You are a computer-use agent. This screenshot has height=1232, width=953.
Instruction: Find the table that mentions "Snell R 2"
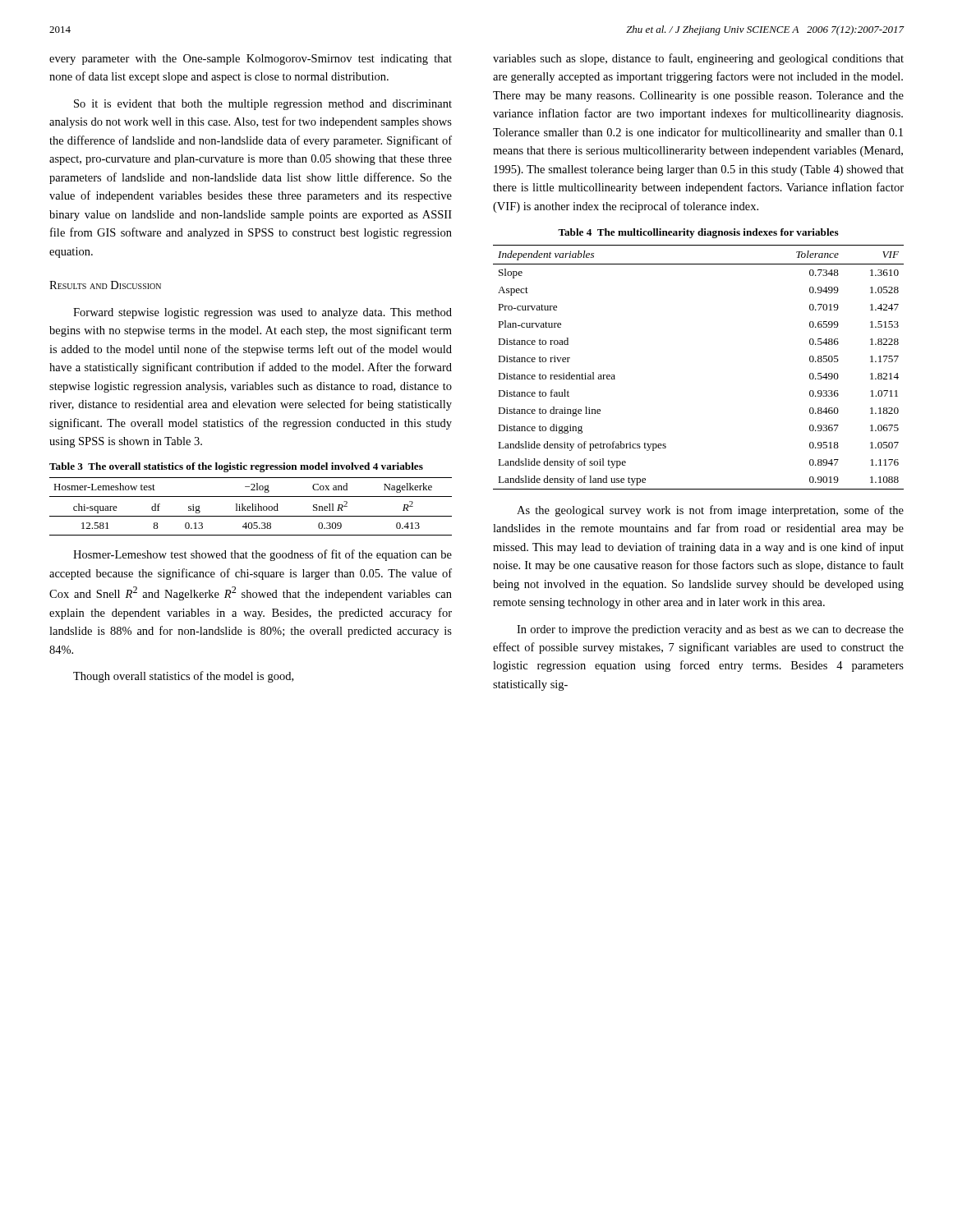click(251, 507)
